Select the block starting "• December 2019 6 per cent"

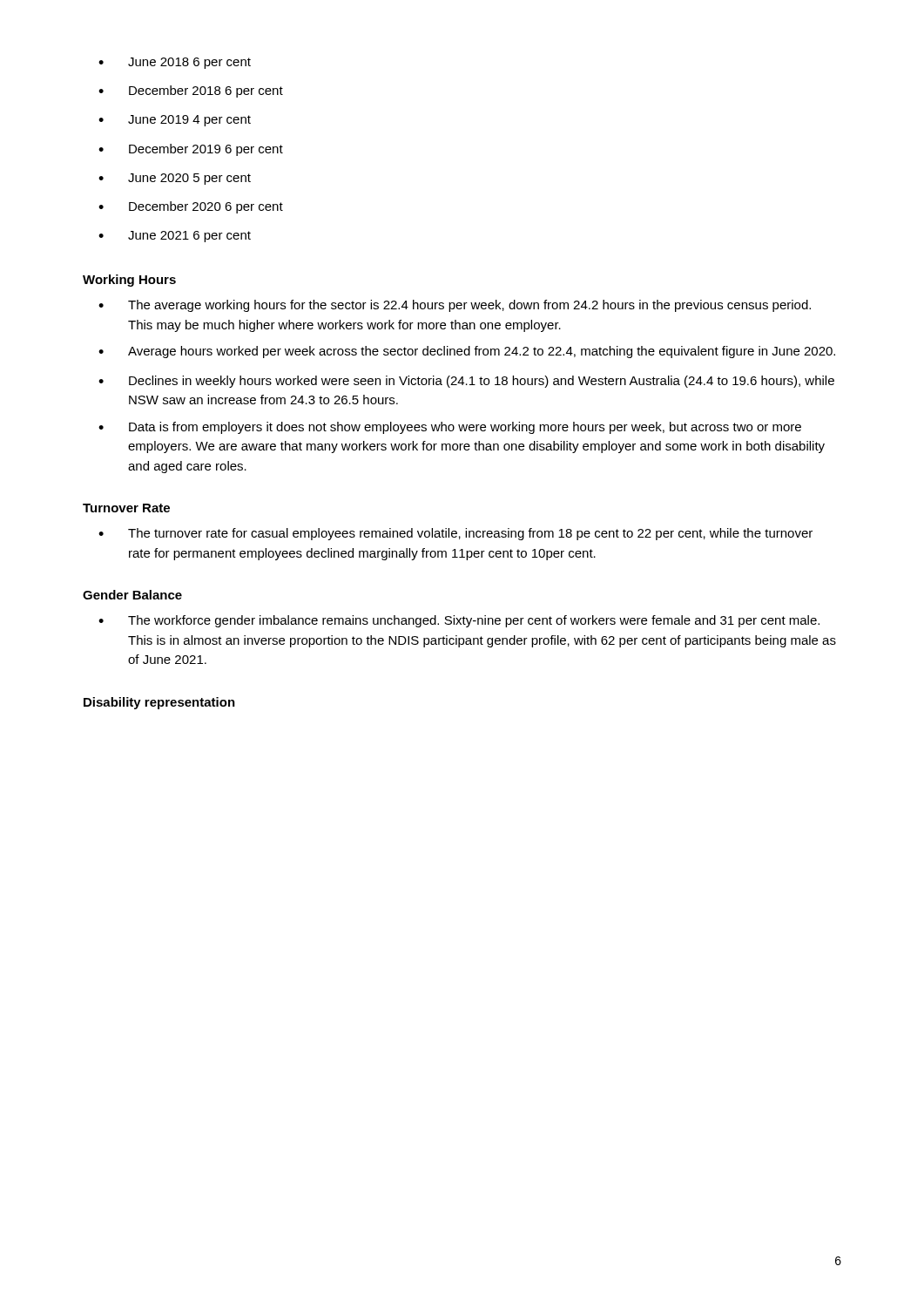191,150
